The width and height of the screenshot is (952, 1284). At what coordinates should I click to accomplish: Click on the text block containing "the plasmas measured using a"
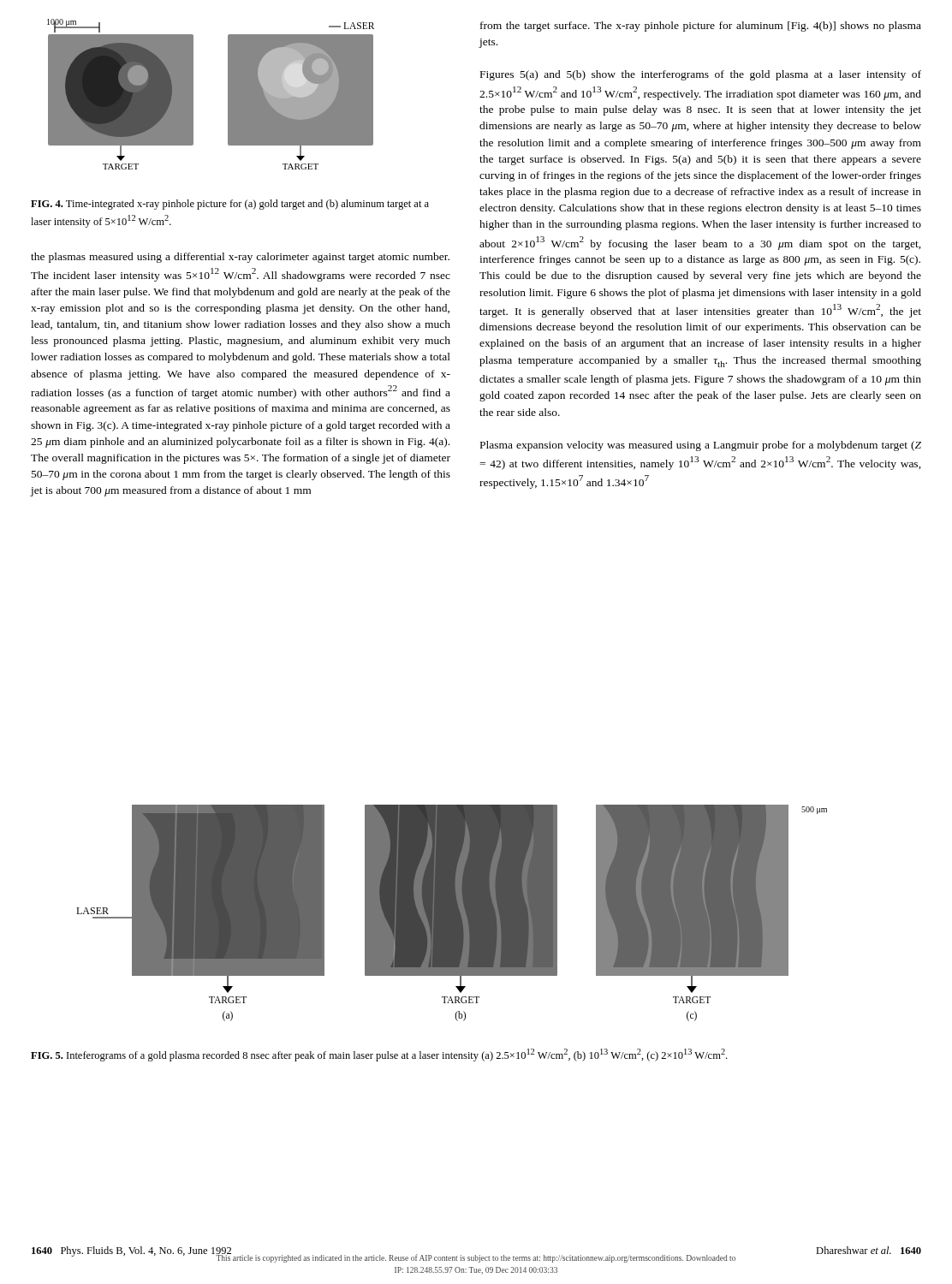pos(241,373)
